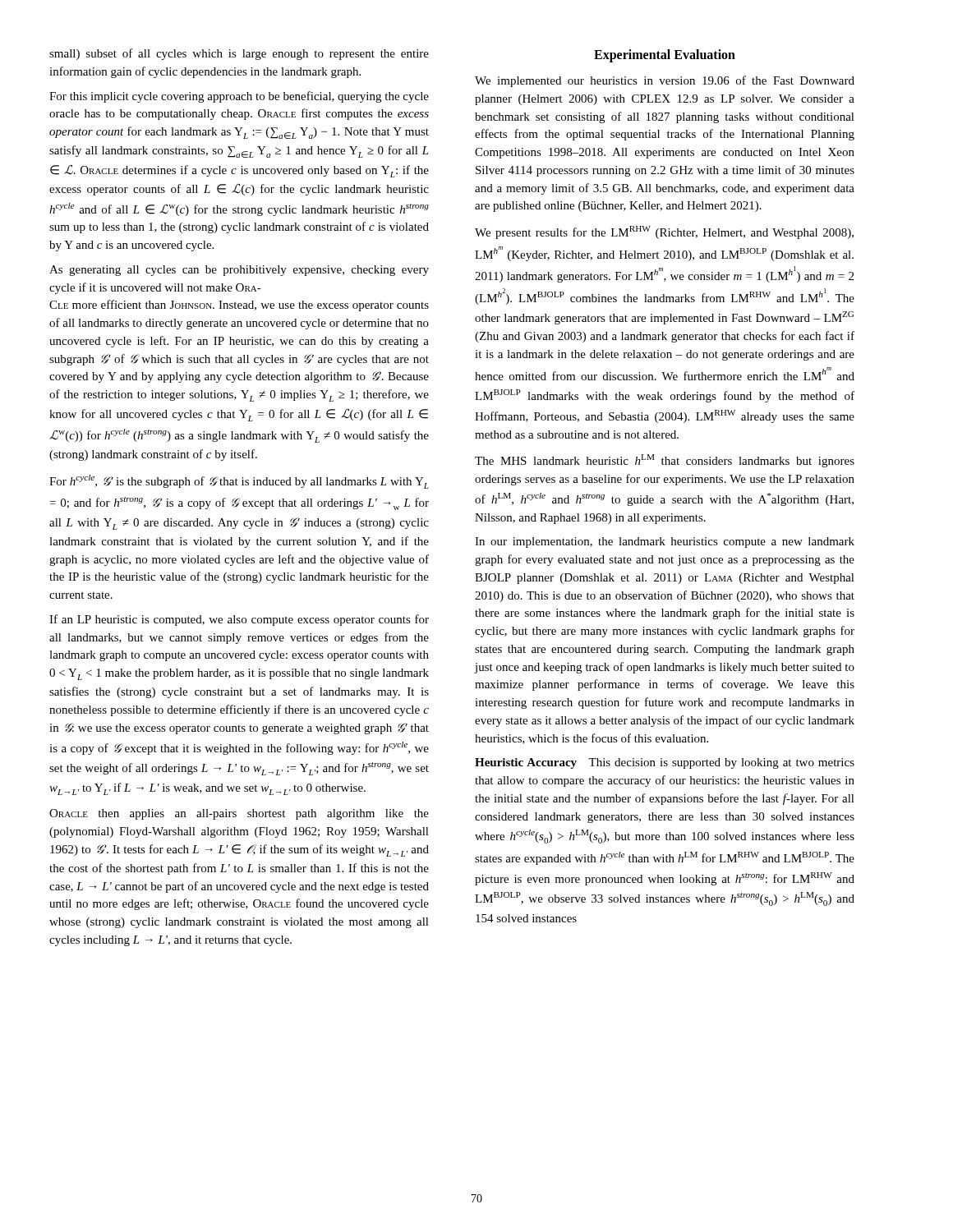Click on the passage starting "For this implicit cycle covering approach to be"
Image resolution: width=953 pixels, height=1232 pixels.
[x=239, y=171]
